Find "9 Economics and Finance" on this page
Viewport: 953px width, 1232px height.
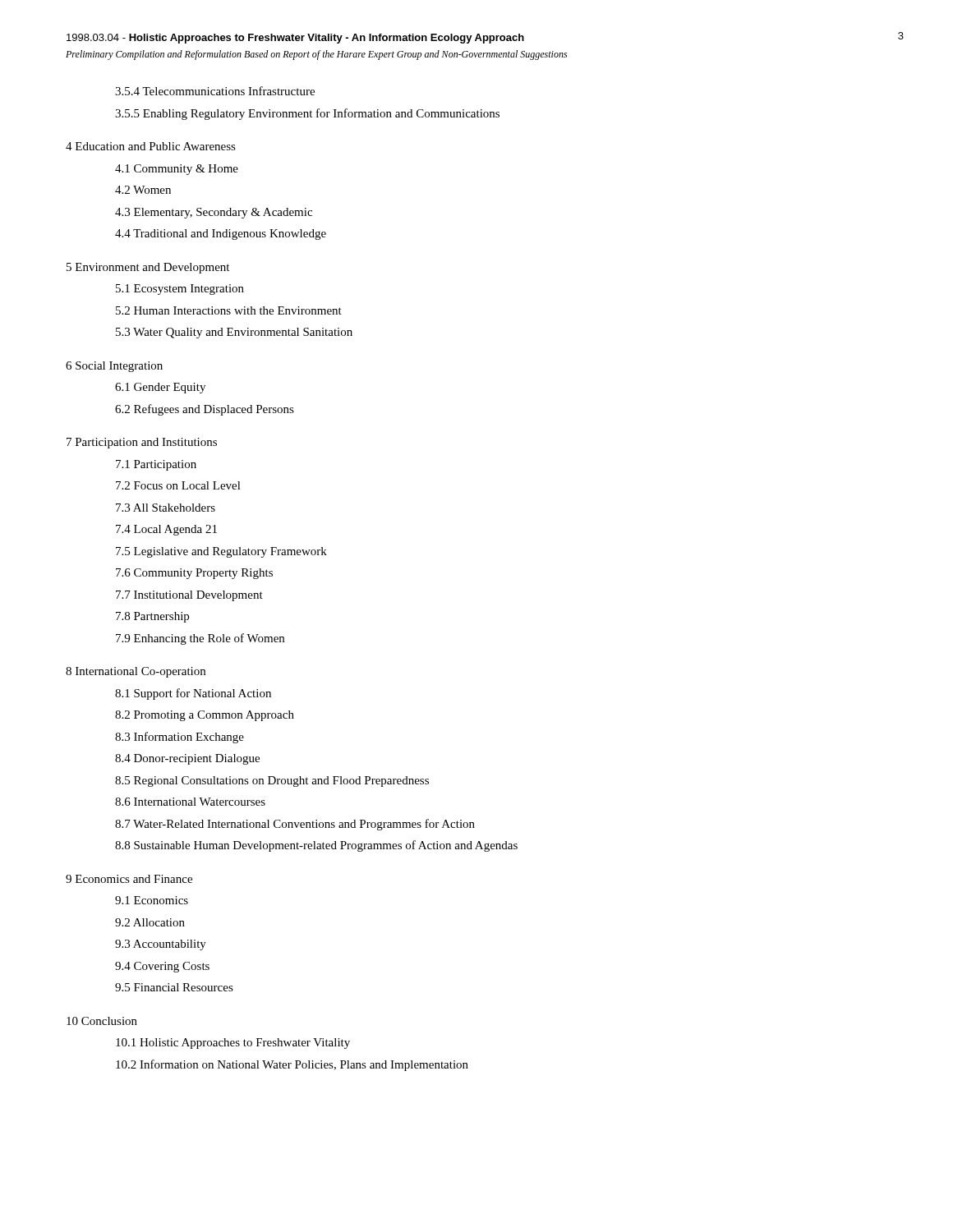[x=129, y=878]
